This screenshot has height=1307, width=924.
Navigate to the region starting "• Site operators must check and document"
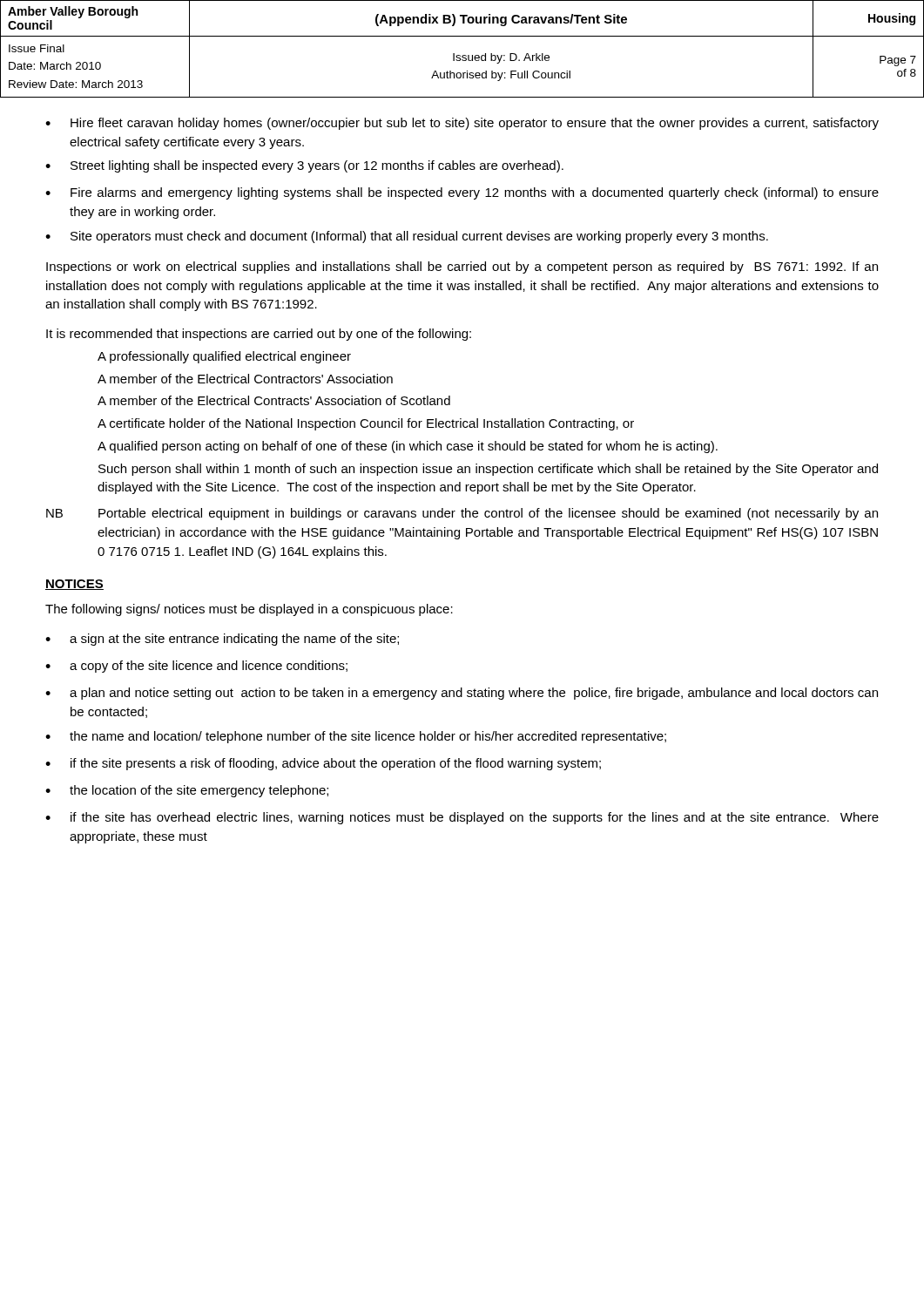462,237
